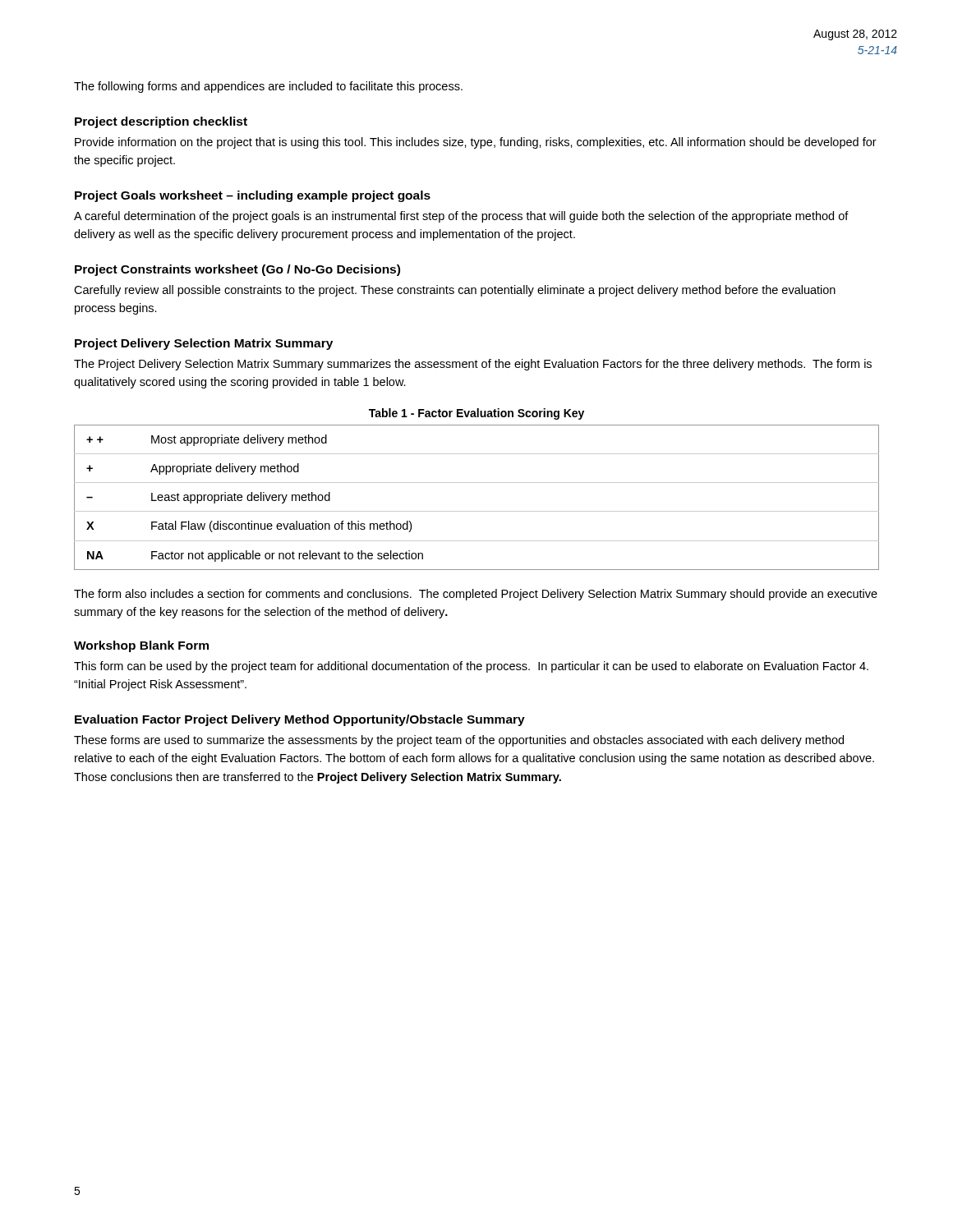Viewport: 953px width, 1232px height.
Task: Locate the region starting "A careful determination of the project goals"
Action: click(461, 225)
